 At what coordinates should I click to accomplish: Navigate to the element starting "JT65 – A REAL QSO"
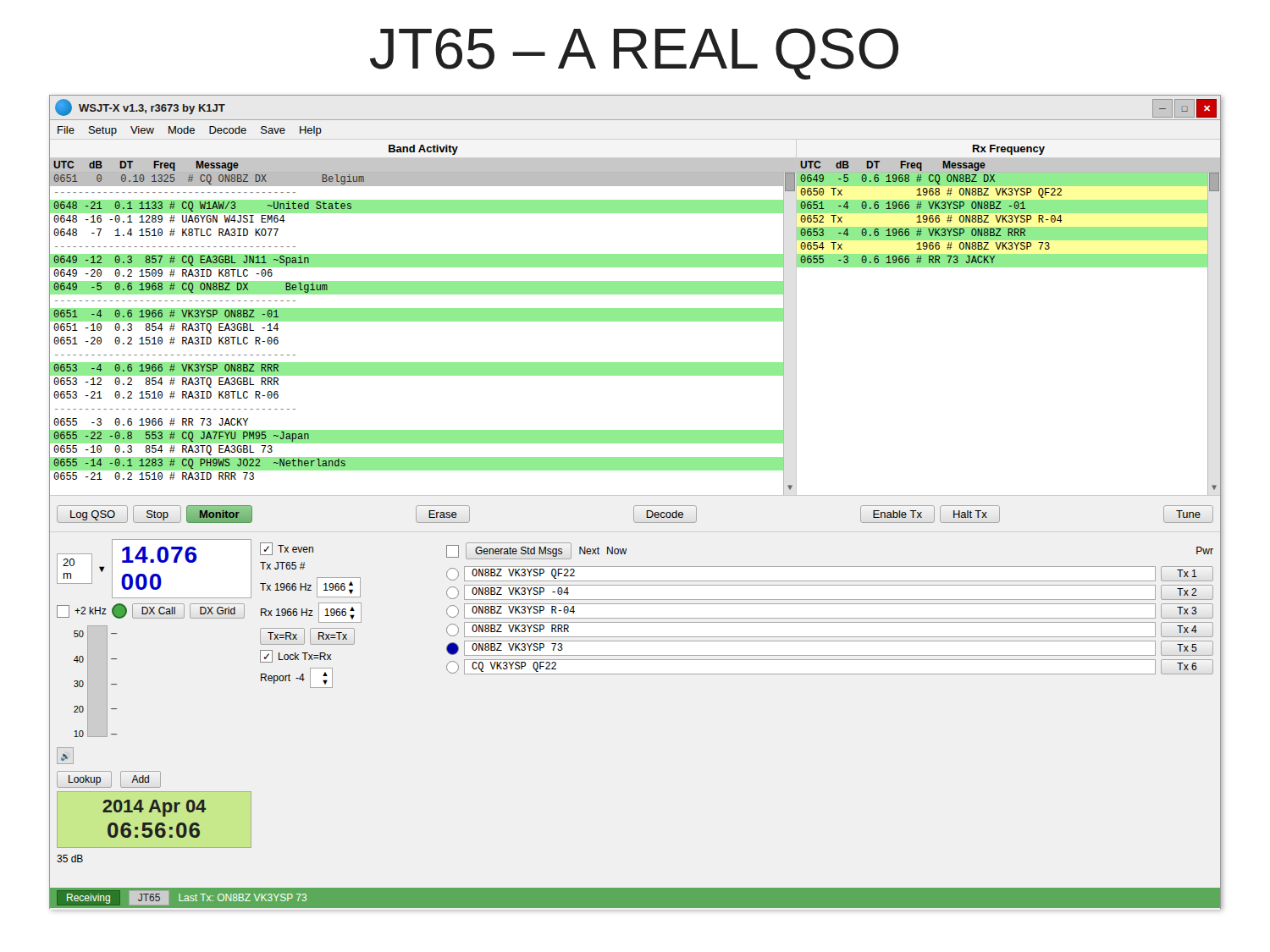point(635,48)
